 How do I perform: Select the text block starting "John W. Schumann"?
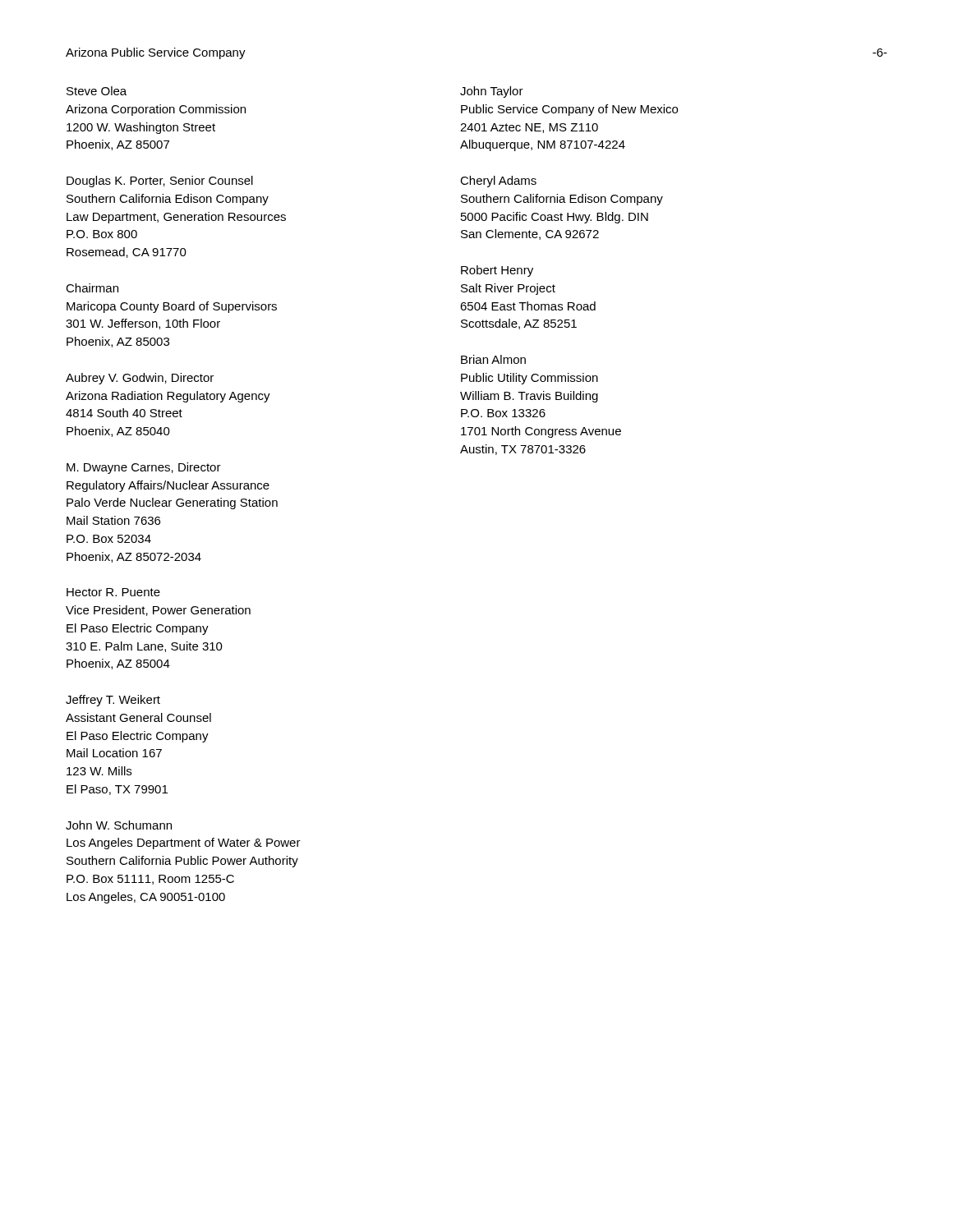click(x=263, y=861)
